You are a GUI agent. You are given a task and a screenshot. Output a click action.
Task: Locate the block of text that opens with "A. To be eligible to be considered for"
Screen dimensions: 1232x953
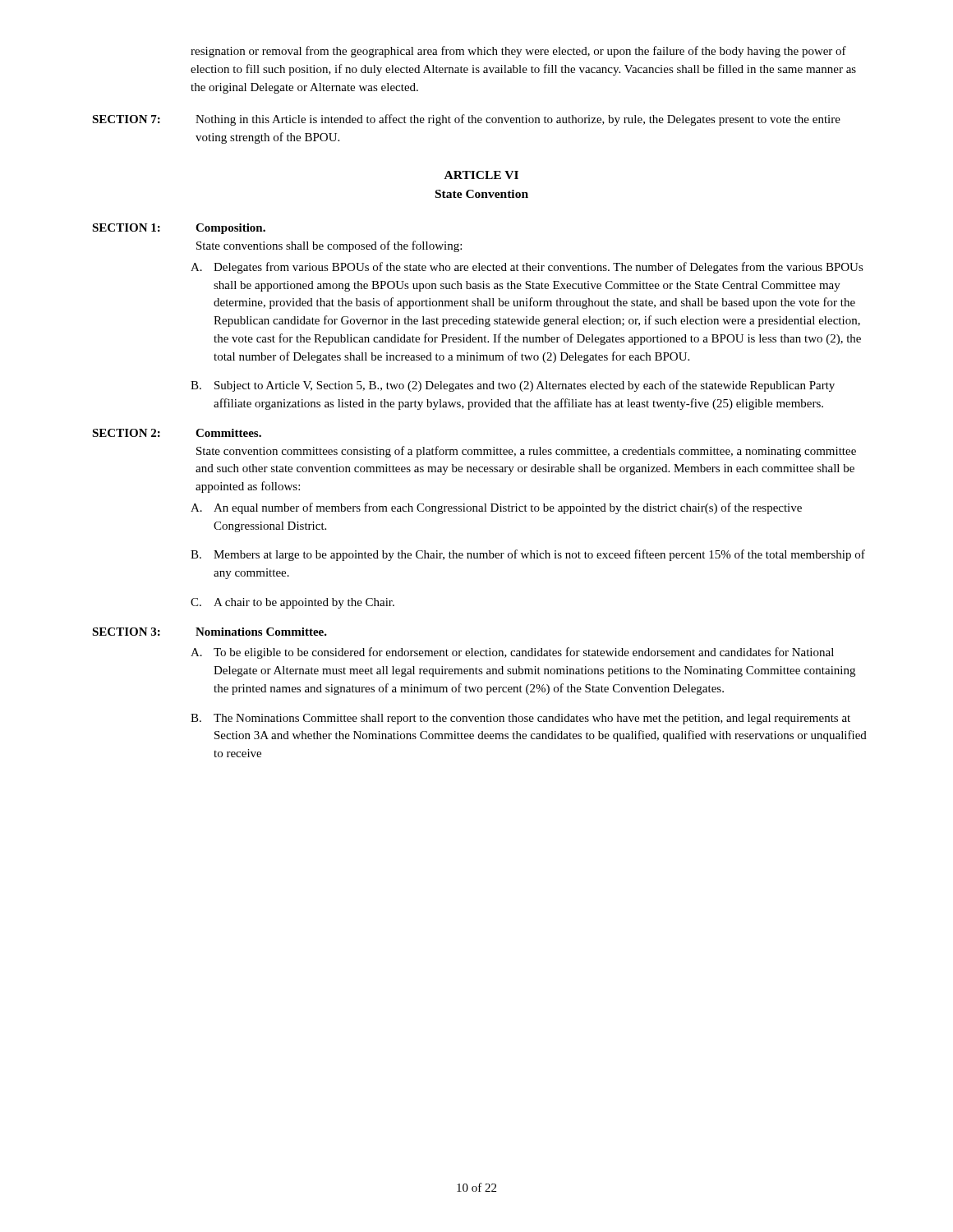point(531,671)
